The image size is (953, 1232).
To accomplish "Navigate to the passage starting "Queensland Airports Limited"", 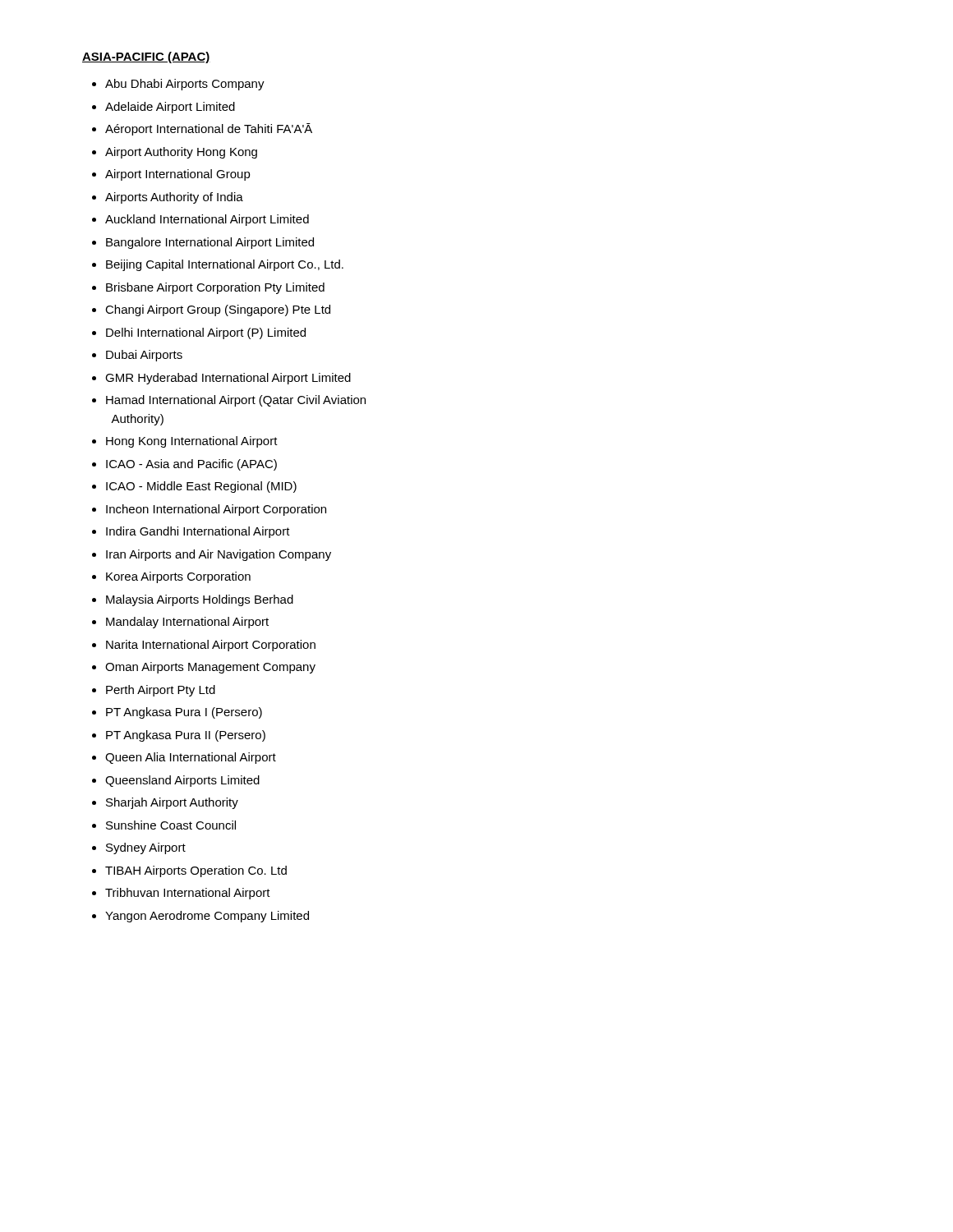I will pyautogui.click(x=182, y=781).
